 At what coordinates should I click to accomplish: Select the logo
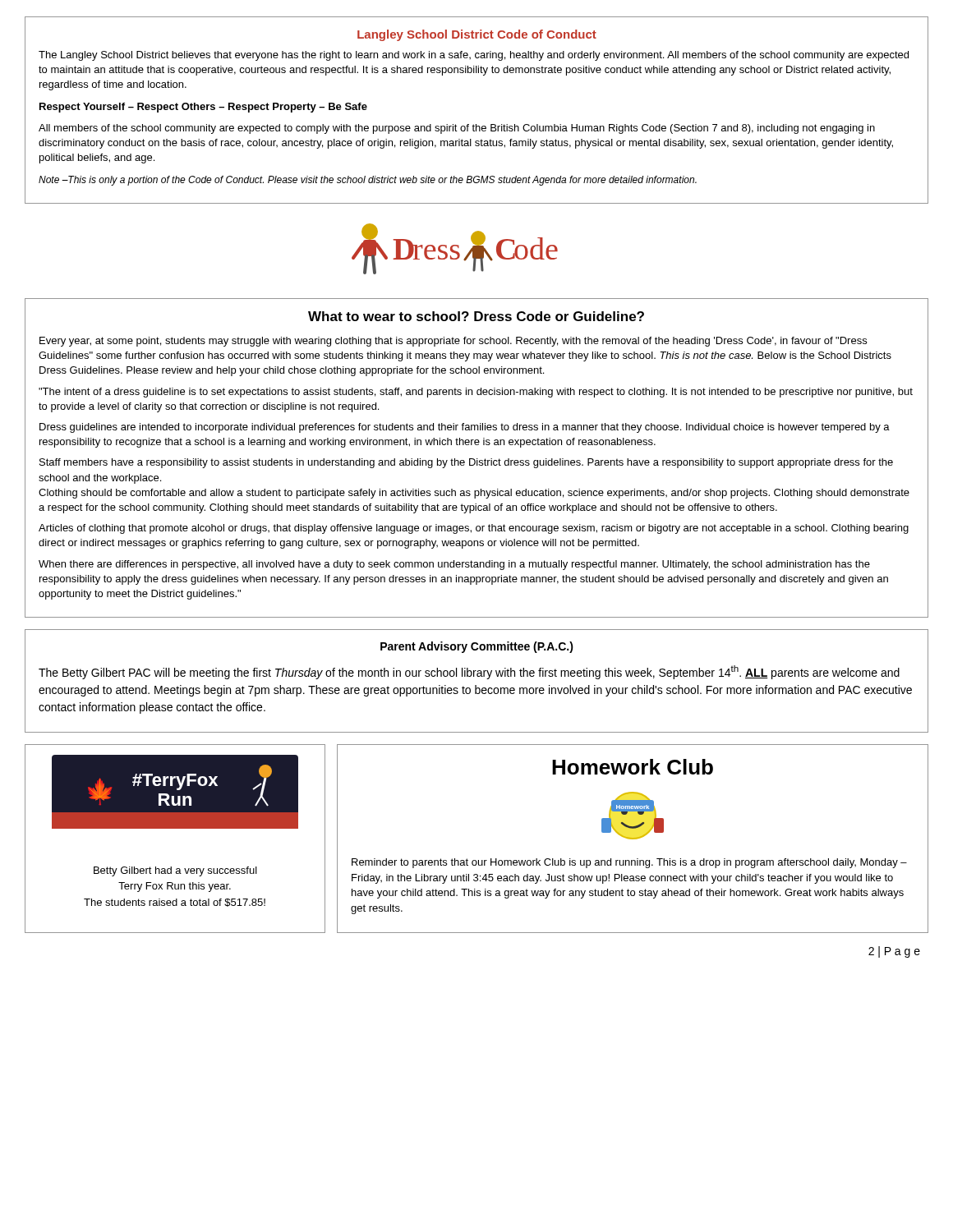coord(476,251)
